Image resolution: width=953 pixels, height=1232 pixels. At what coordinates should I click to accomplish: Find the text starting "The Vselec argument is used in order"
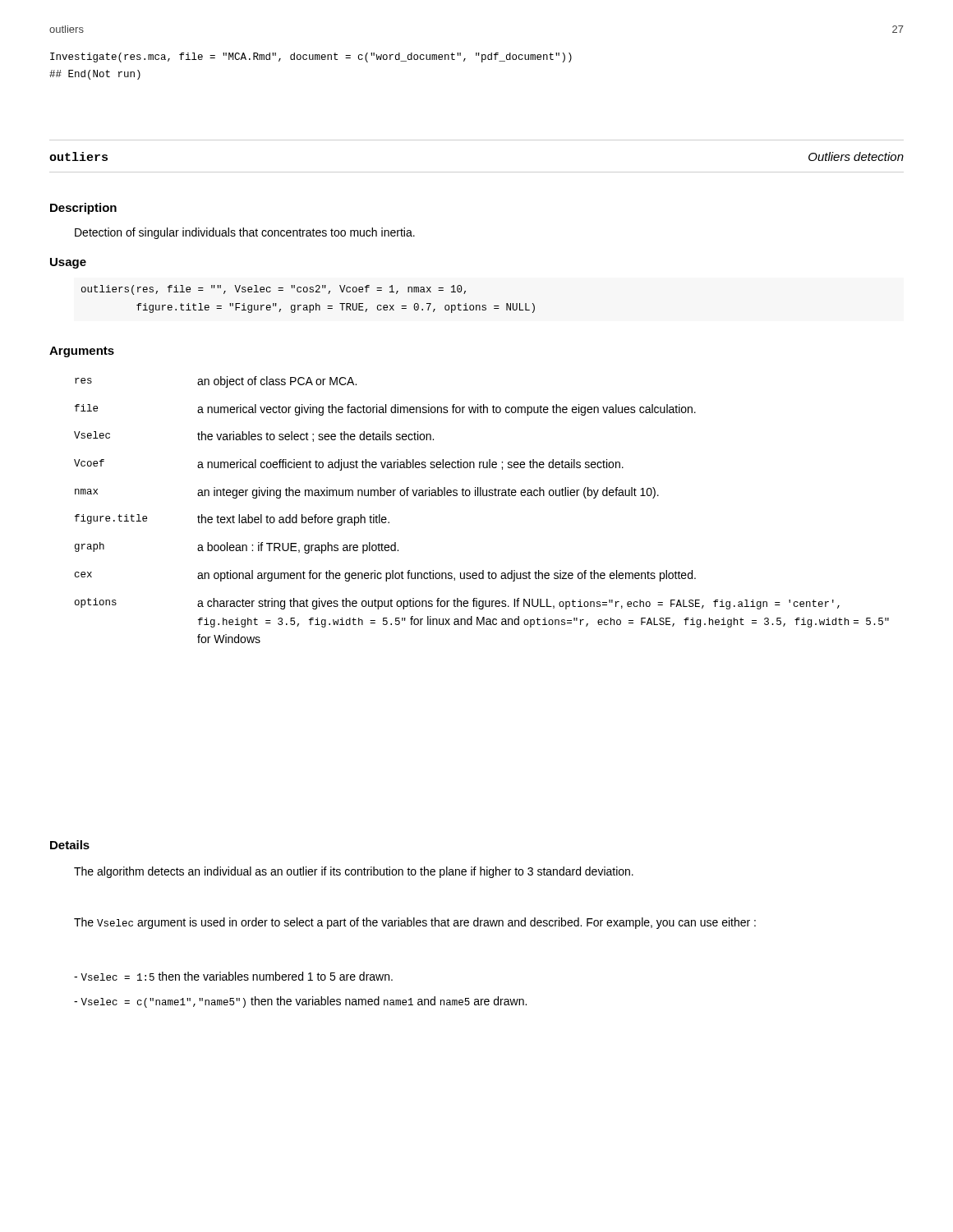415,923
